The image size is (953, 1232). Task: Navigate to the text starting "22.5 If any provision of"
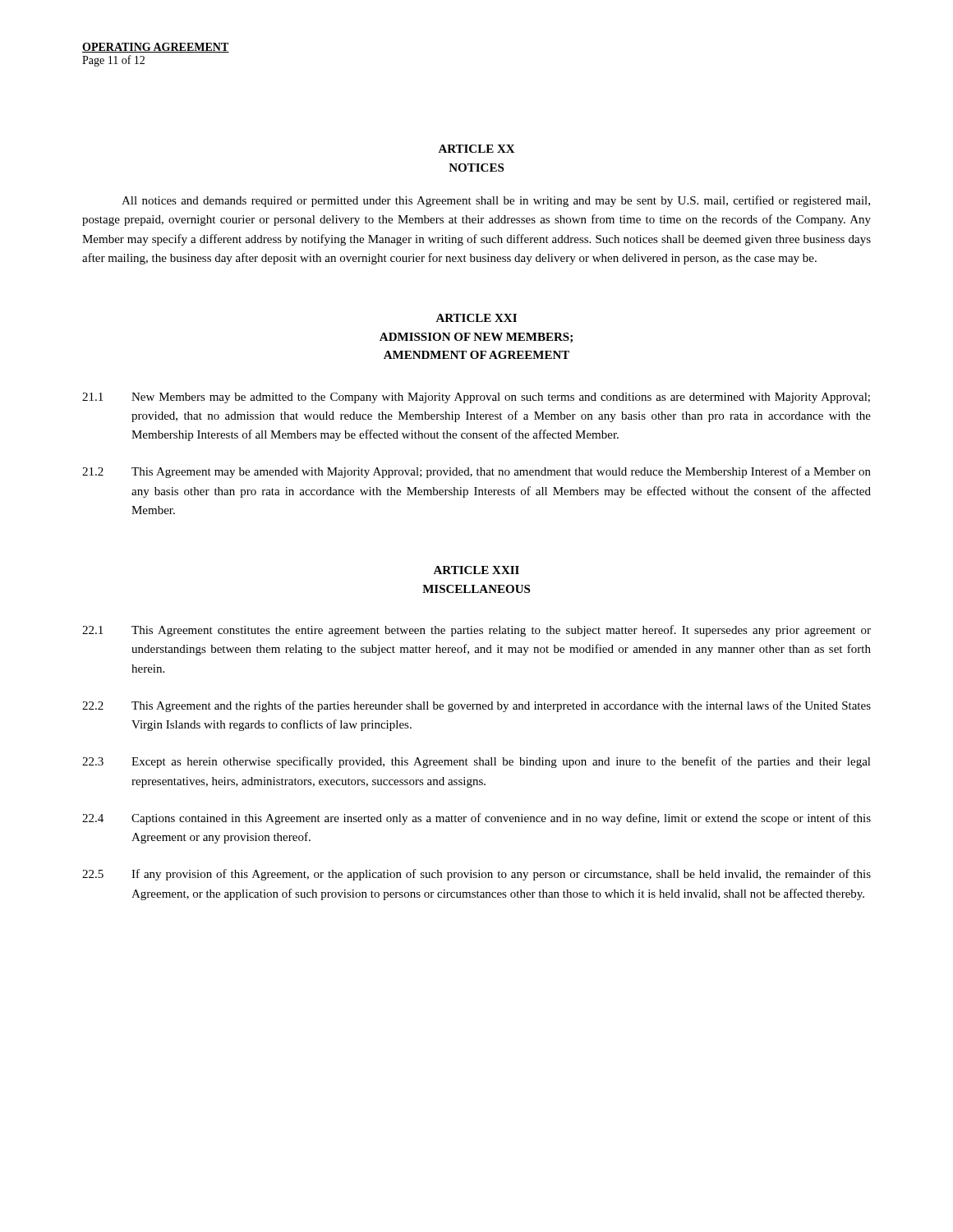click(476, 884)
